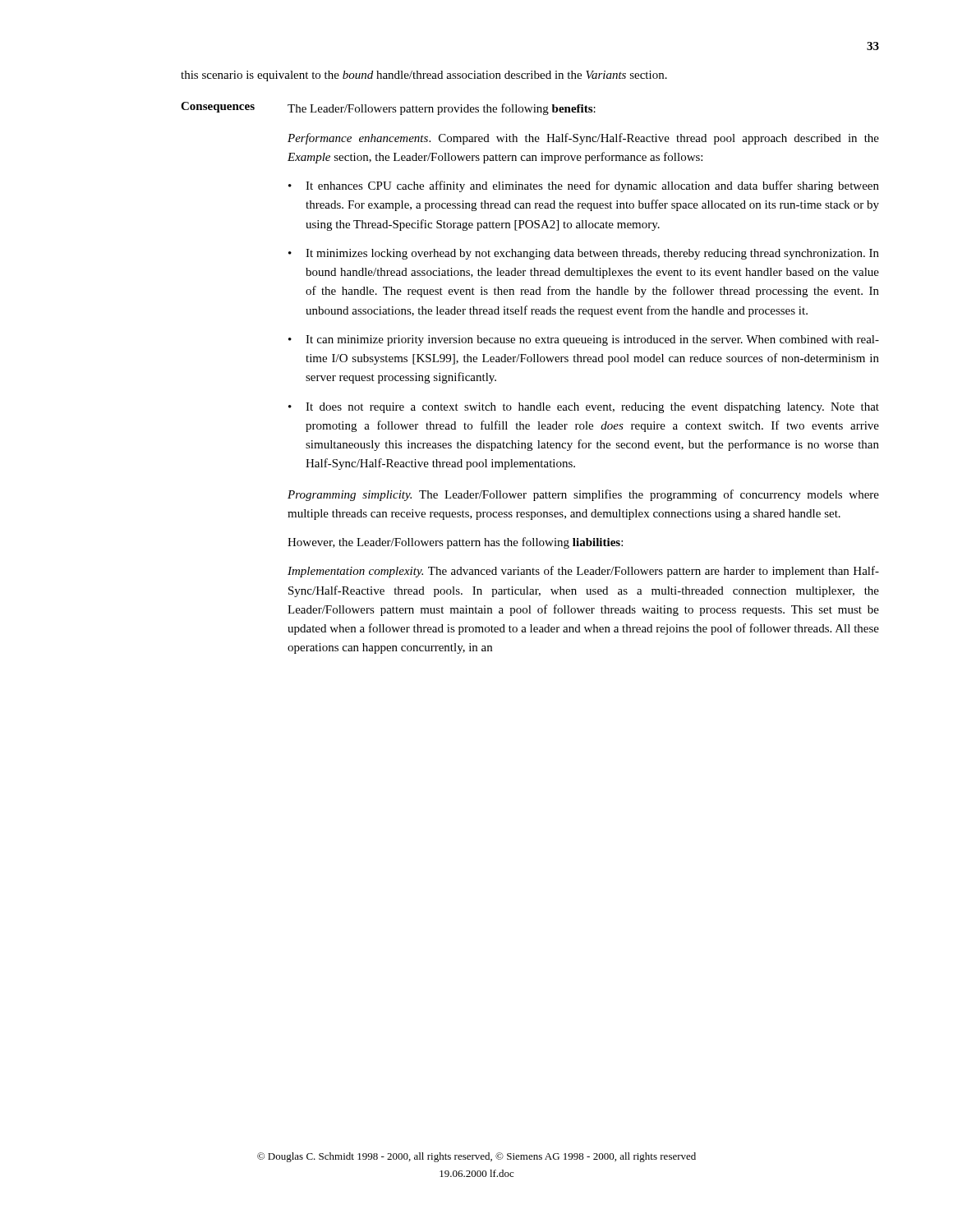Find the region starting "• It can minimize priority"
This screenshot has width=953, height=1232.
(583, 359)
